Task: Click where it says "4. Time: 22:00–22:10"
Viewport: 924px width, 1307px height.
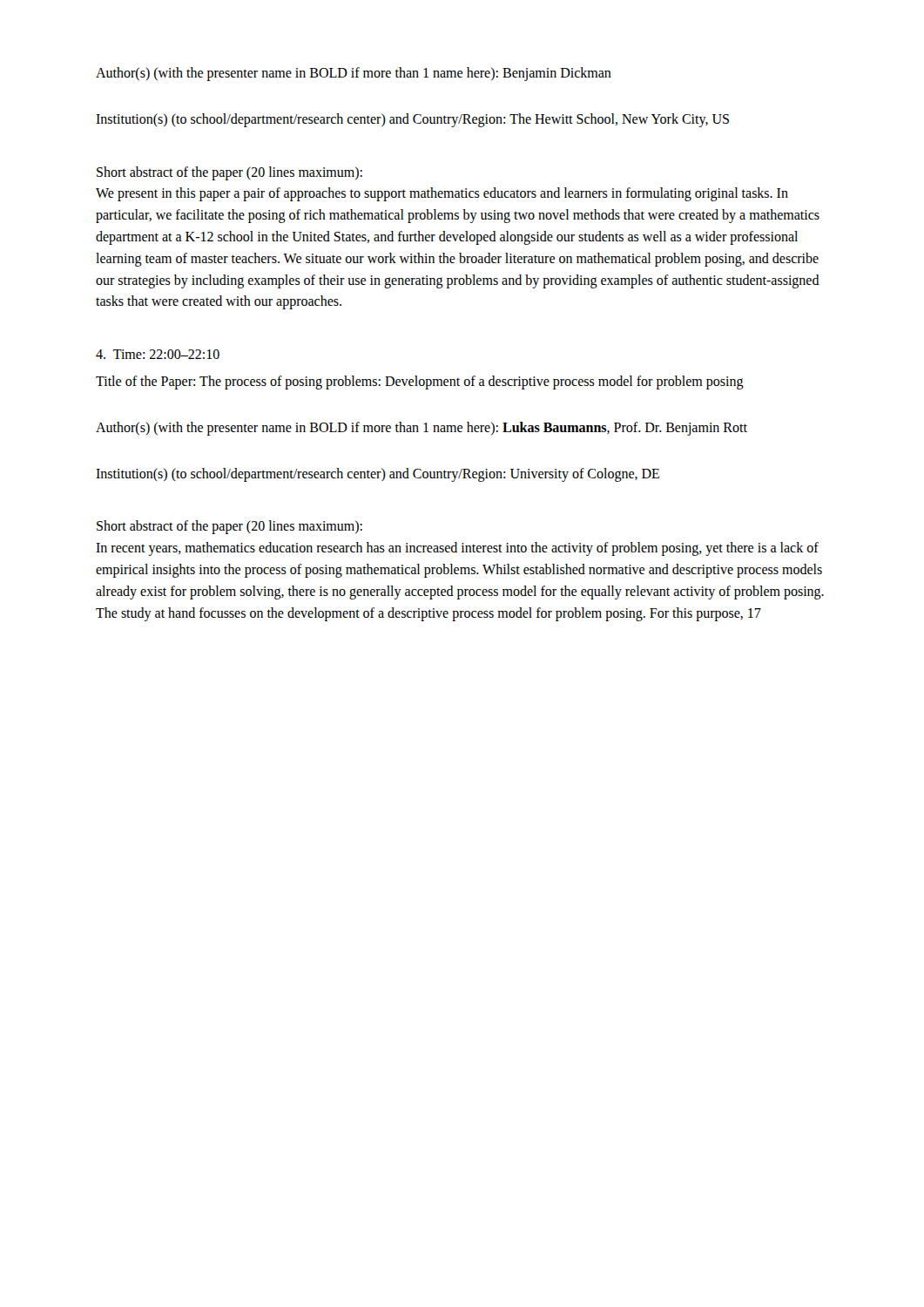Action: coord(158,354)
